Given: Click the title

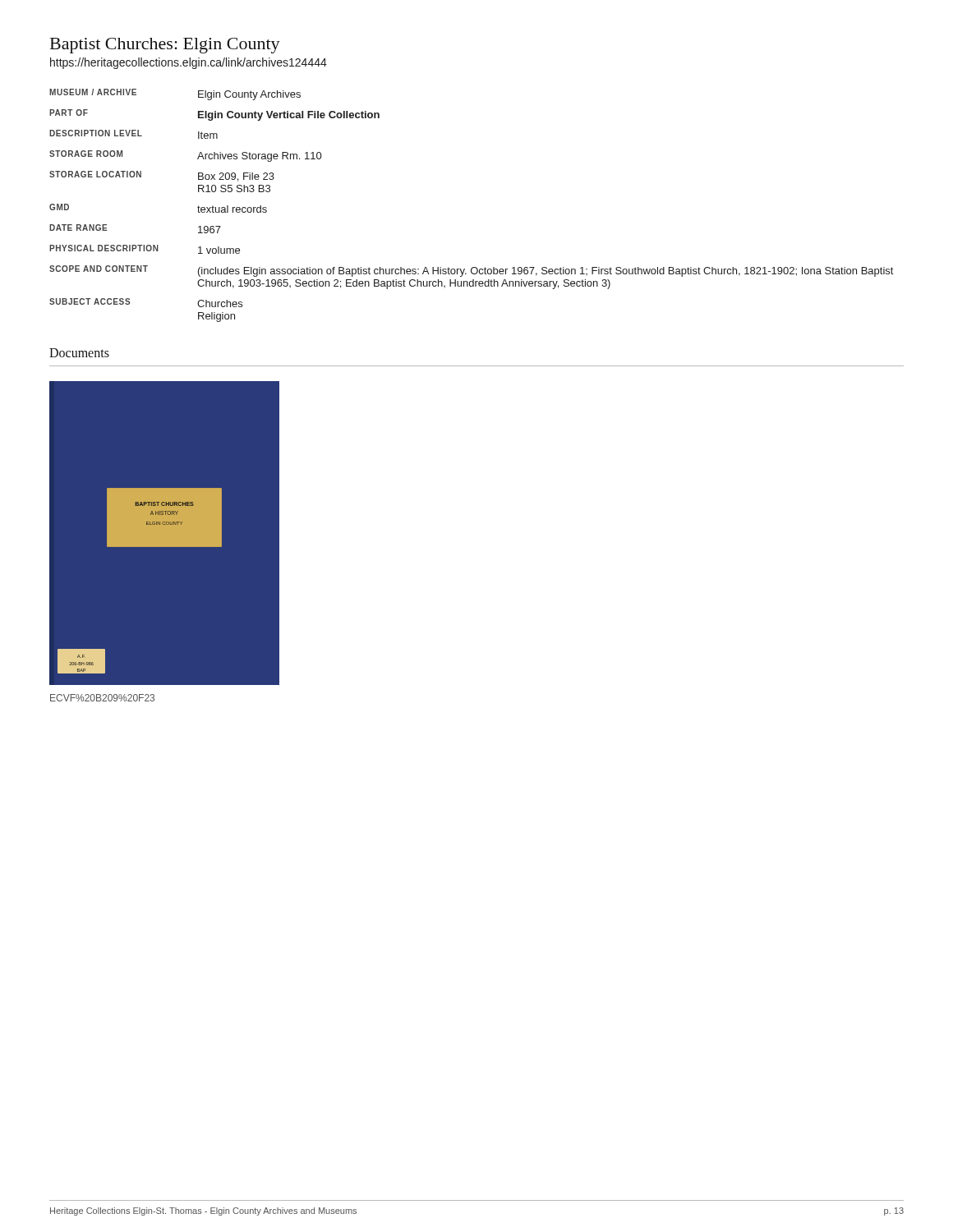Looking at the screenshot, I should pyautogui.click(x=476, y=51).
